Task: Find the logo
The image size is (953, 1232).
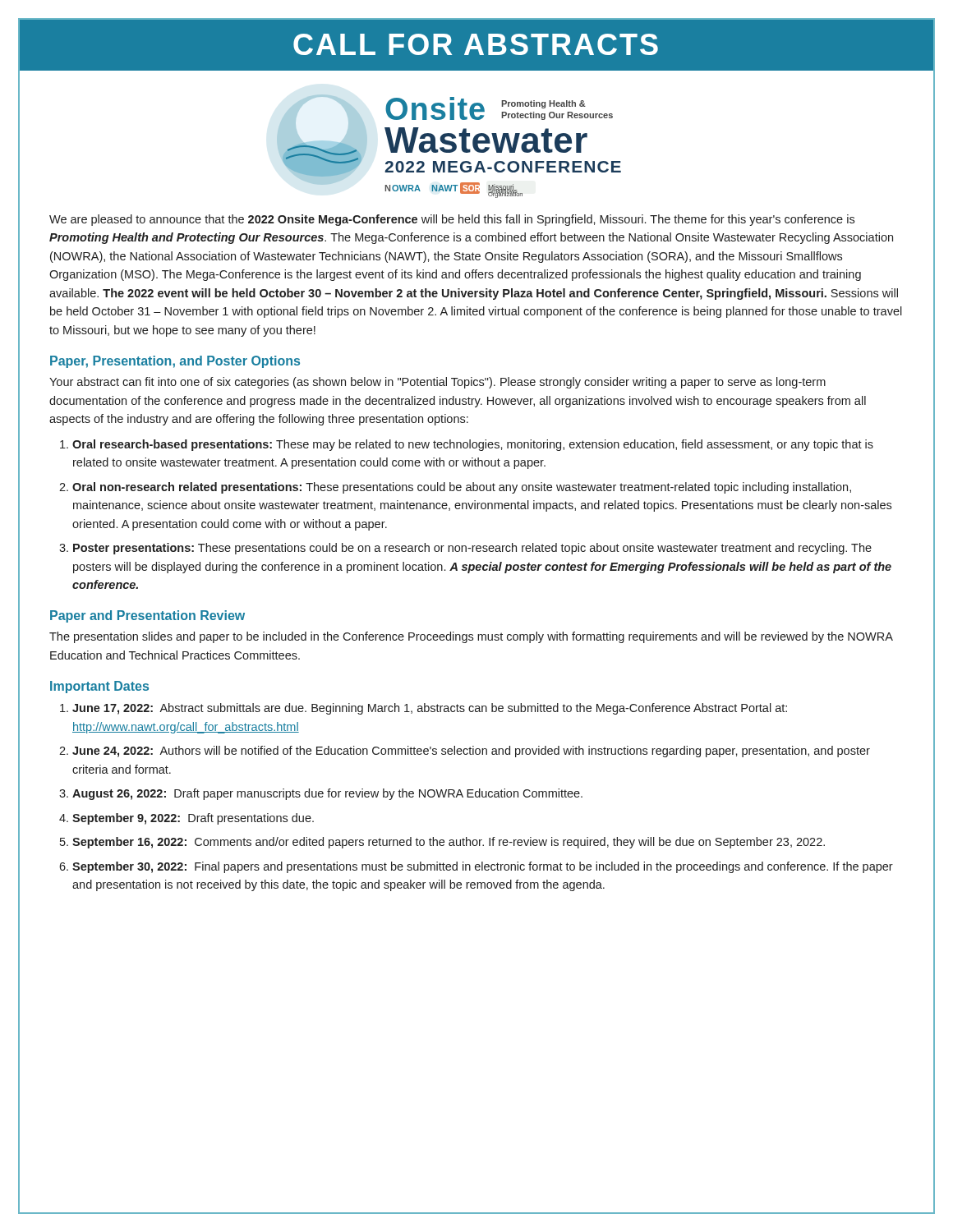Action: tap(476, 141)
